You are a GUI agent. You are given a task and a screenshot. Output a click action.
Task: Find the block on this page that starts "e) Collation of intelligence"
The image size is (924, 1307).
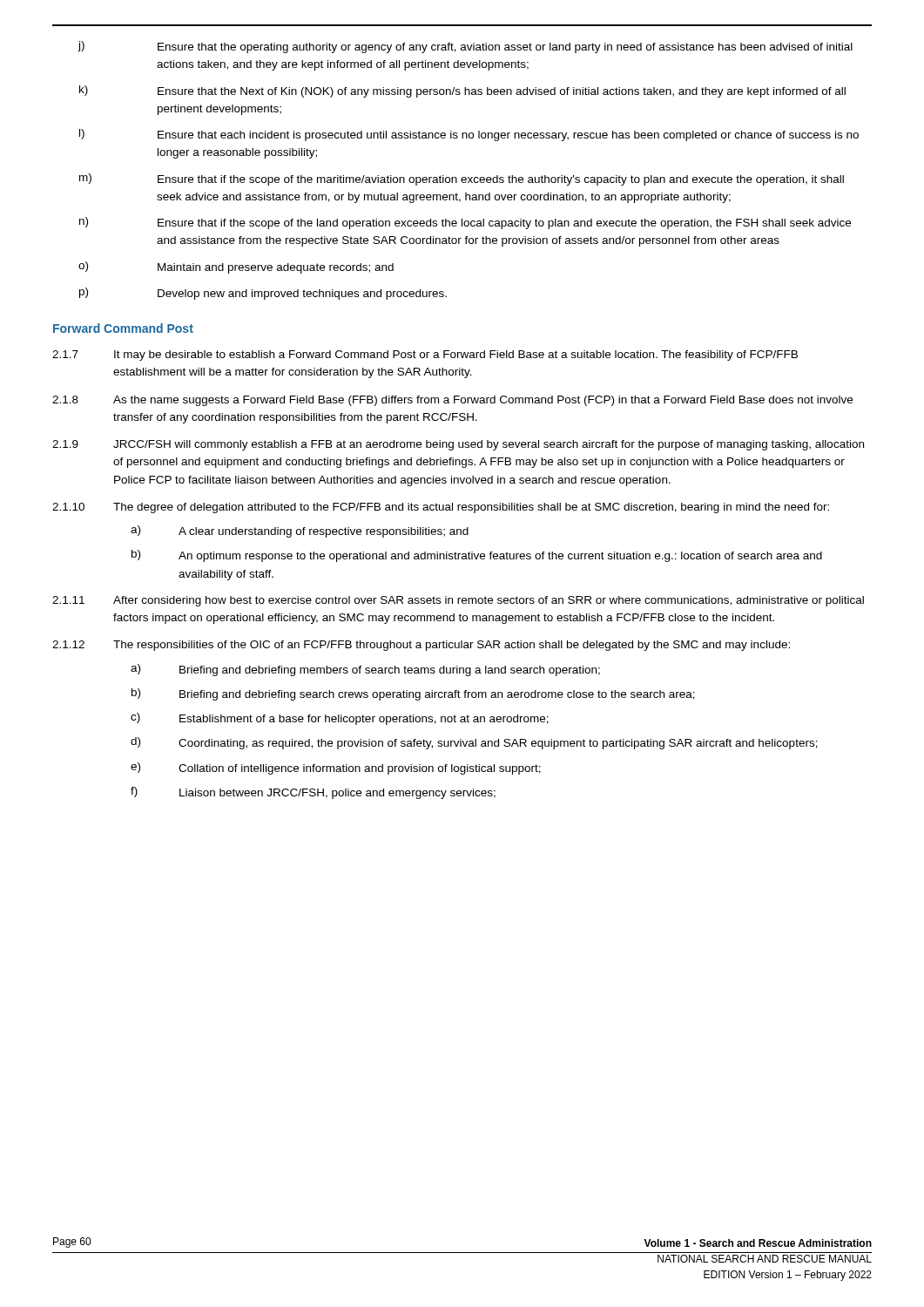click(x=492, y=768)
